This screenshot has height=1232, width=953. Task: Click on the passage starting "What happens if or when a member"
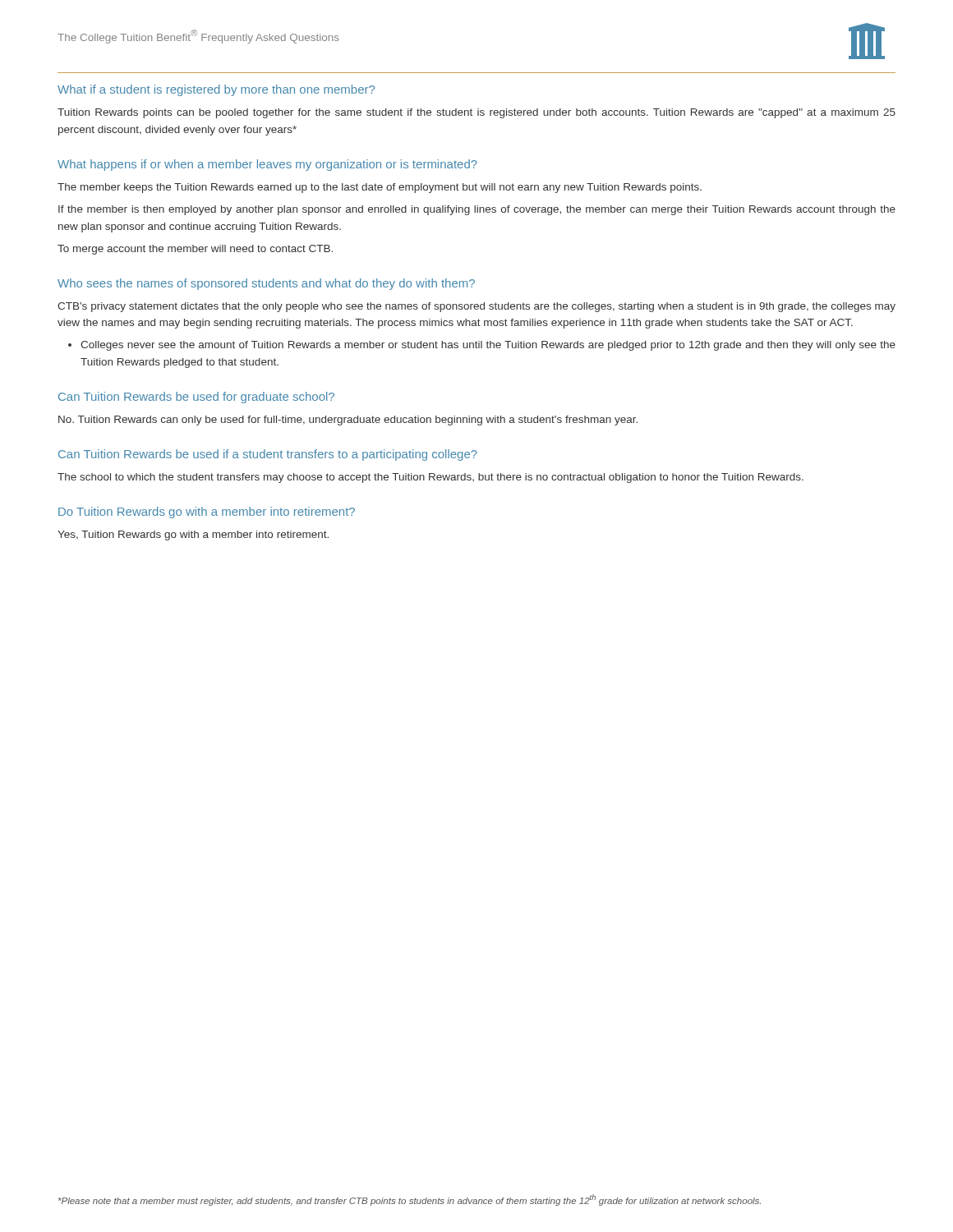476,164
